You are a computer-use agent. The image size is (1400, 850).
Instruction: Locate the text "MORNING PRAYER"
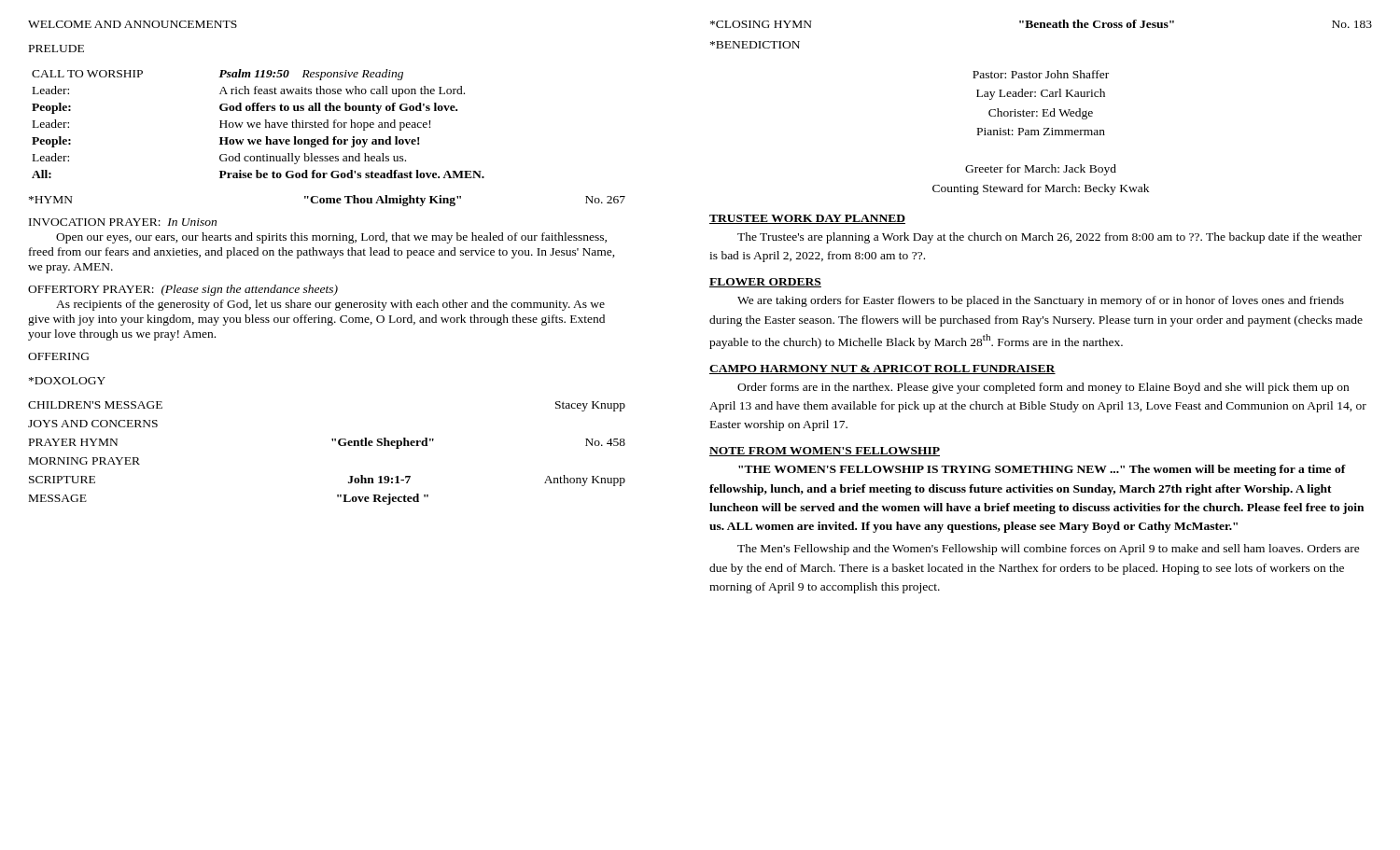point(84,460)
